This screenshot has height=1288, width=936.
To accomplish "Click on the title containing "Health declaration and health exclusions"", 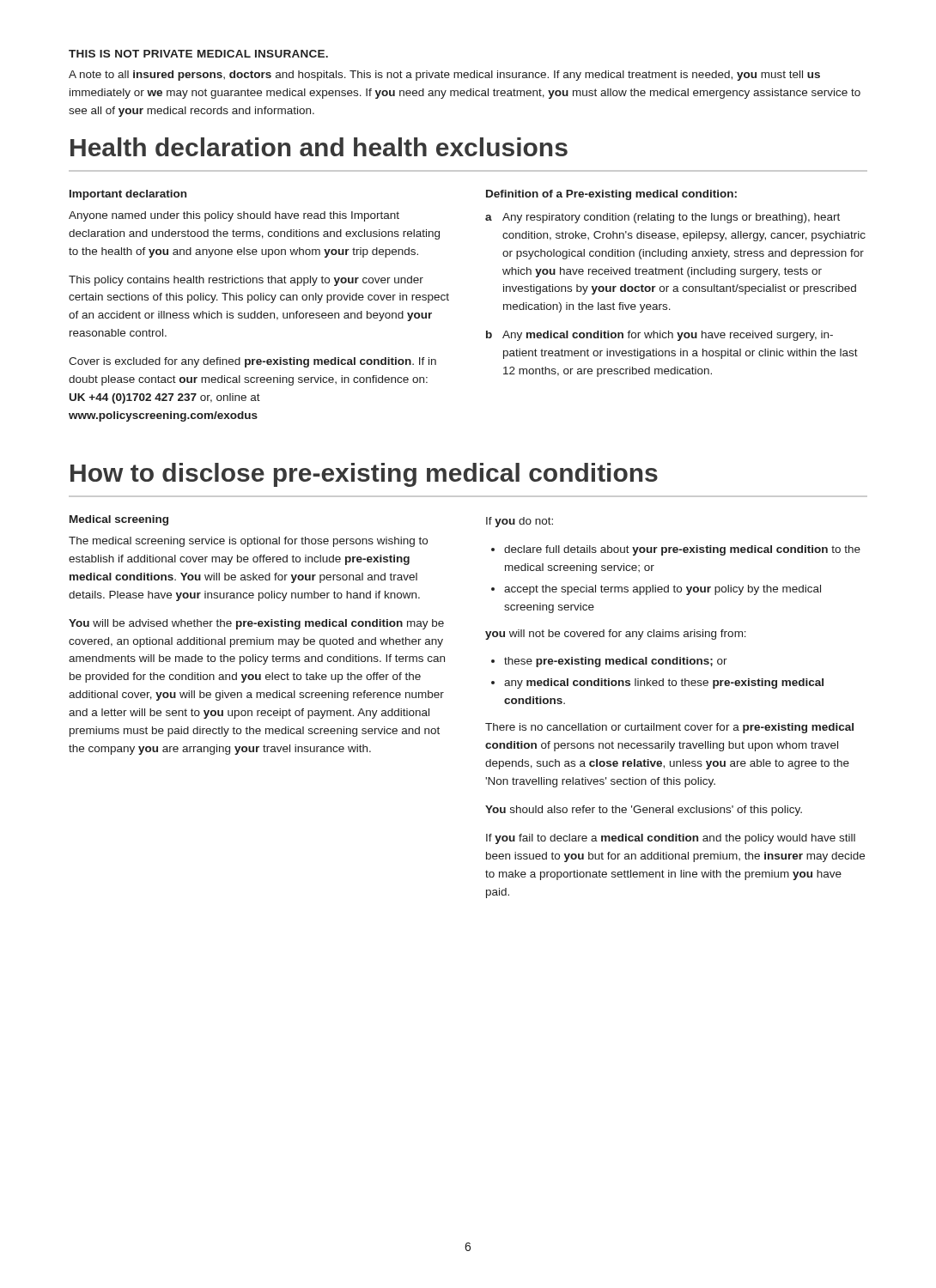I will 319,147.
